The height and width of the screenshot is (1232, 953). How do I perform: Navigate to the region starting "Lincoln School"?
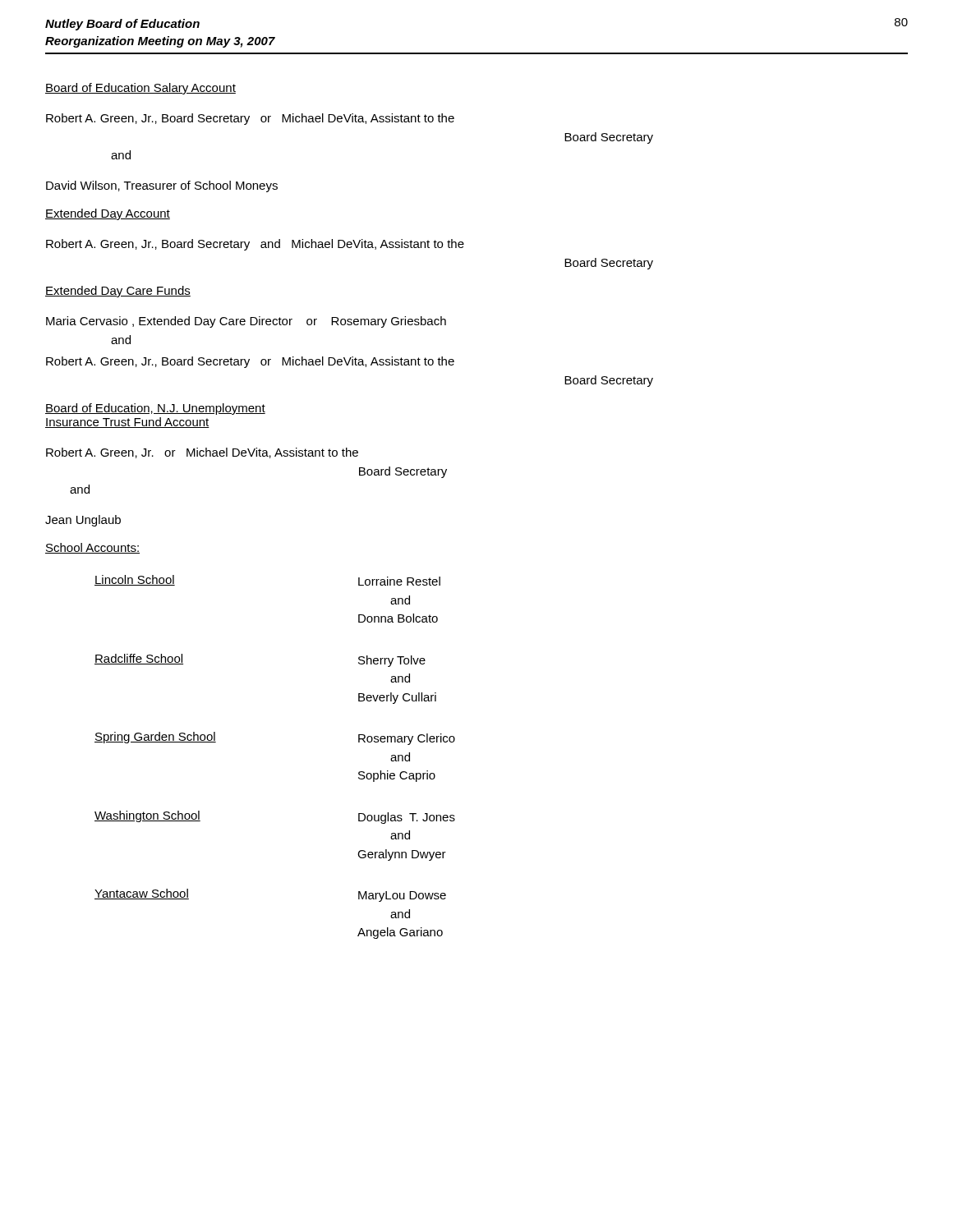pyautogui.click(x=135, y=579)
